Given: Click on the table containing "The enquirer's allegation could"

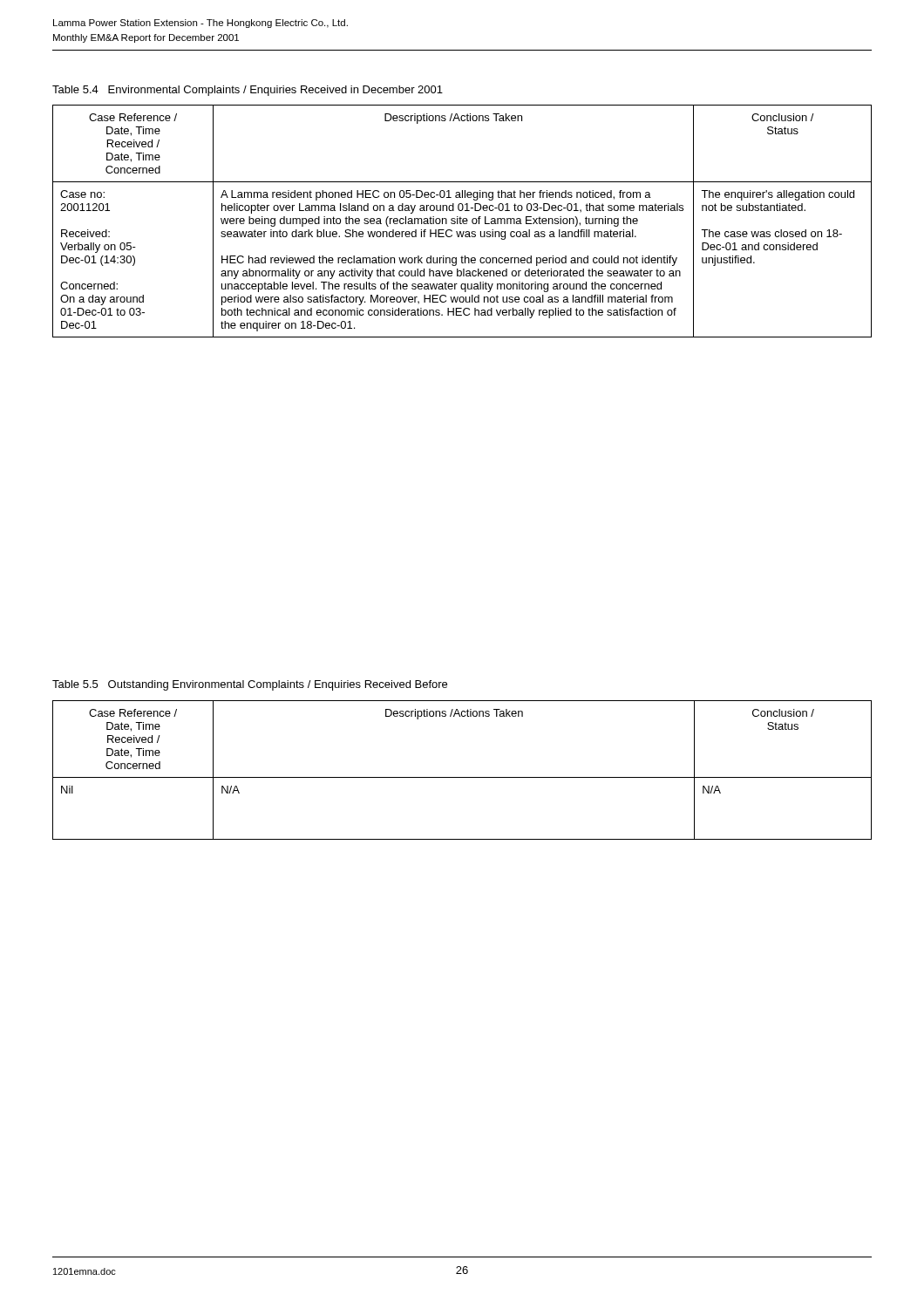Looking at the screenshot, I should pyautogui.click(x=462, y=221).
